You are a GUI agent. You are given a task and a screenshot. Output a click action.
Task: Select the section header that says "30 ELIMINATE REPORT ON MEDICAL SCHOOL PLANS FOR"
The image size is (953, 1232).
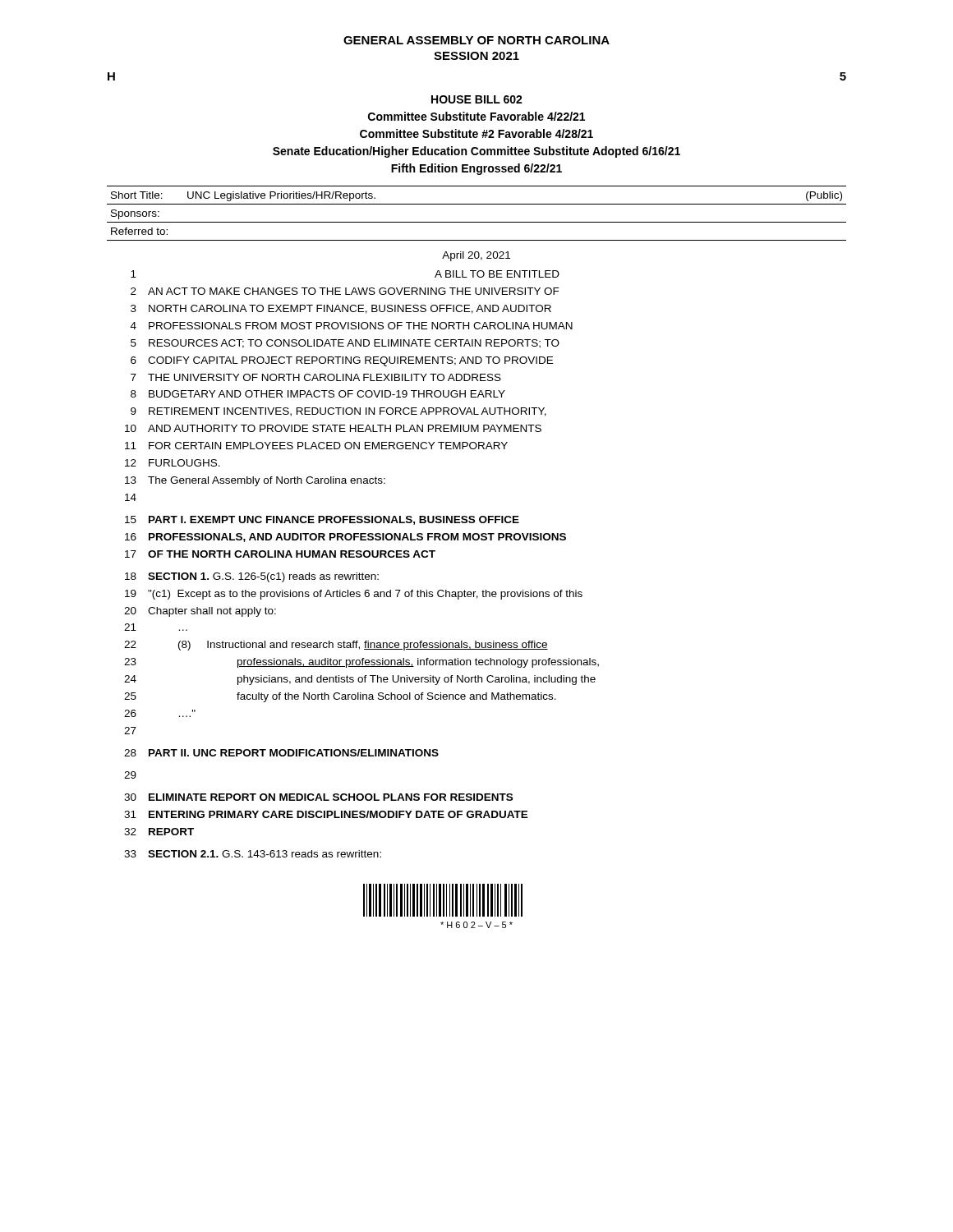pos(476,815)
